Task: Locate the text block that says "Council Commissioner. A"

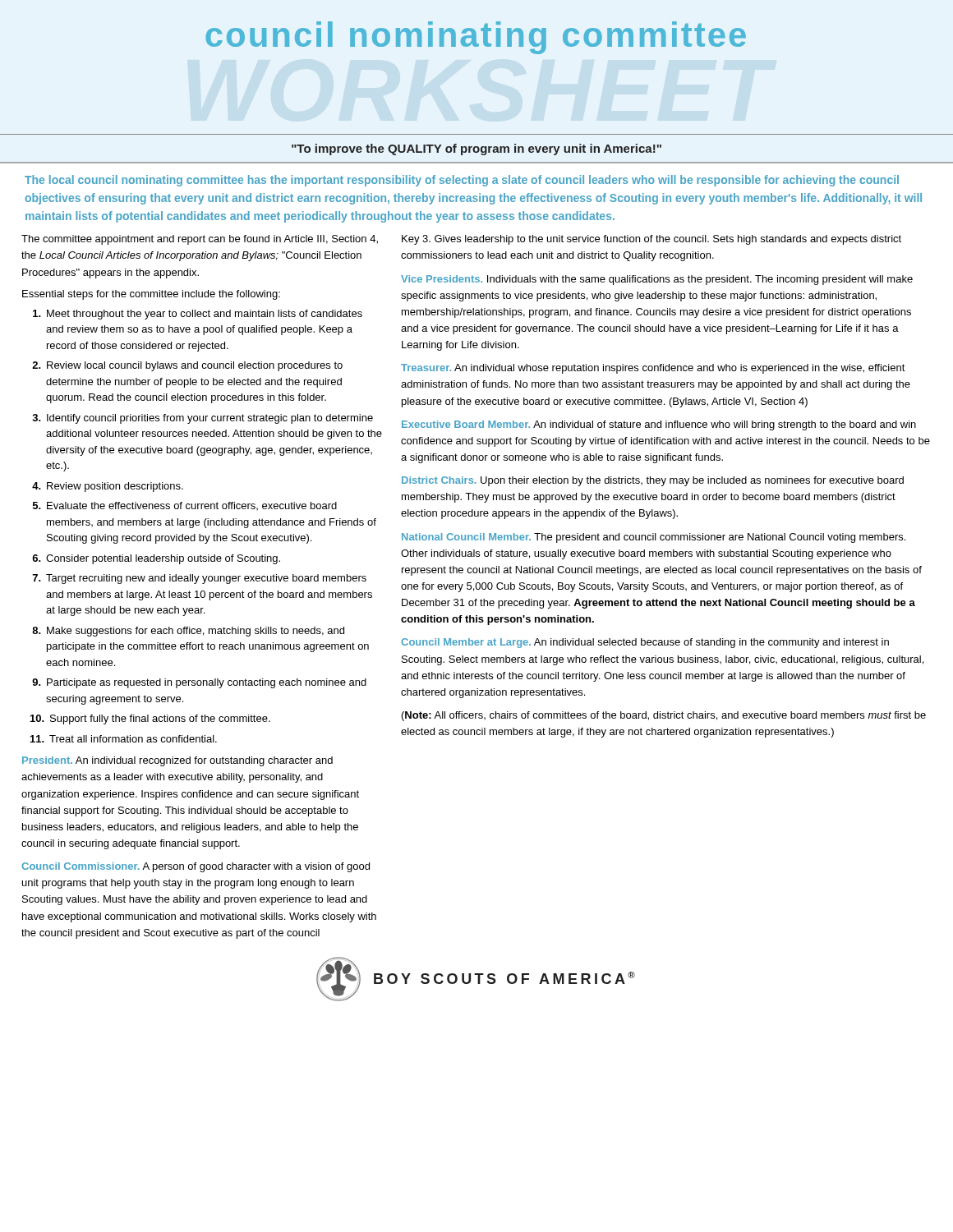Action: (199, 899)
